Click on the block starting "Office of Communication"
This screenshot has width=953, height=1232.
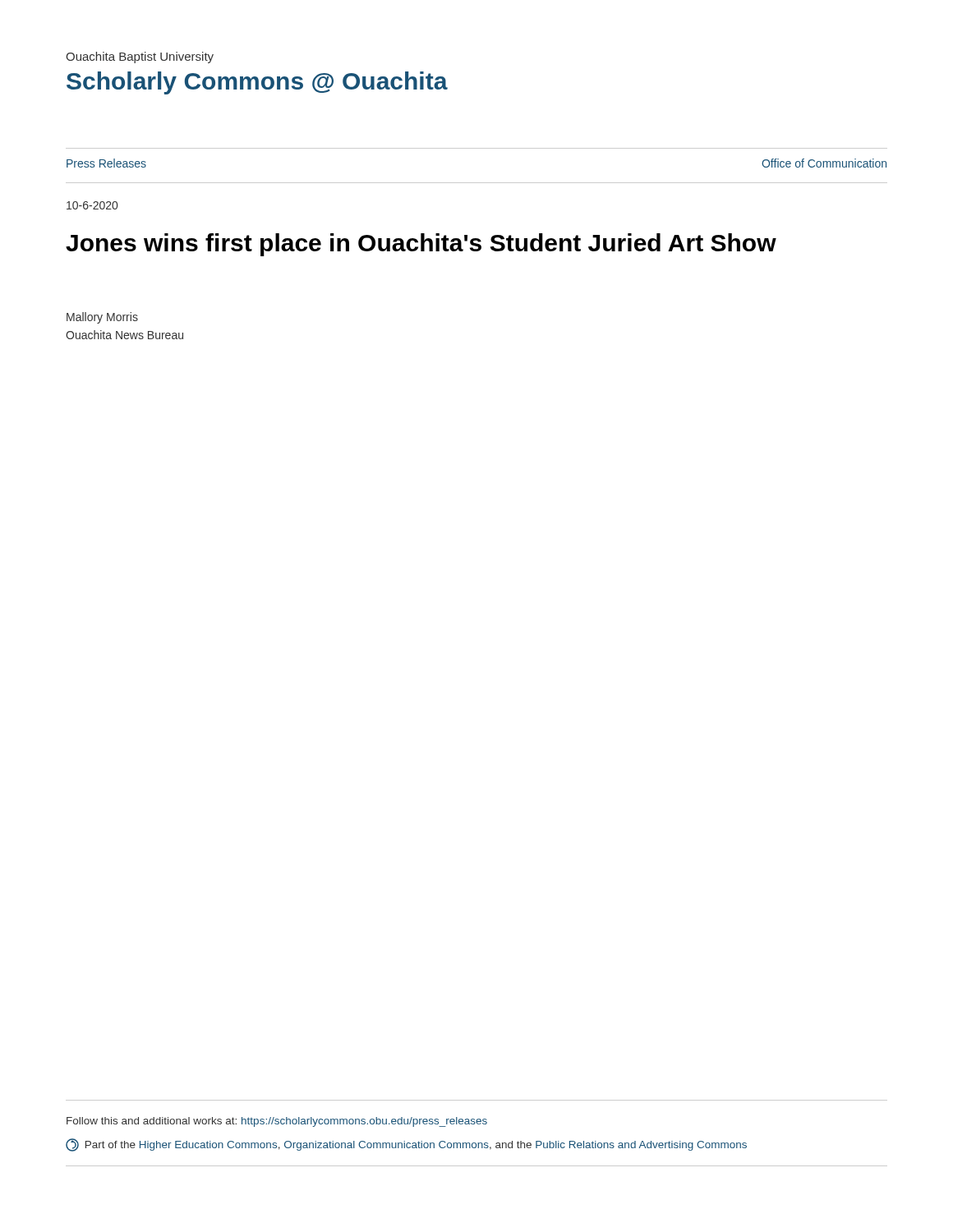click(x=824, y=163)
